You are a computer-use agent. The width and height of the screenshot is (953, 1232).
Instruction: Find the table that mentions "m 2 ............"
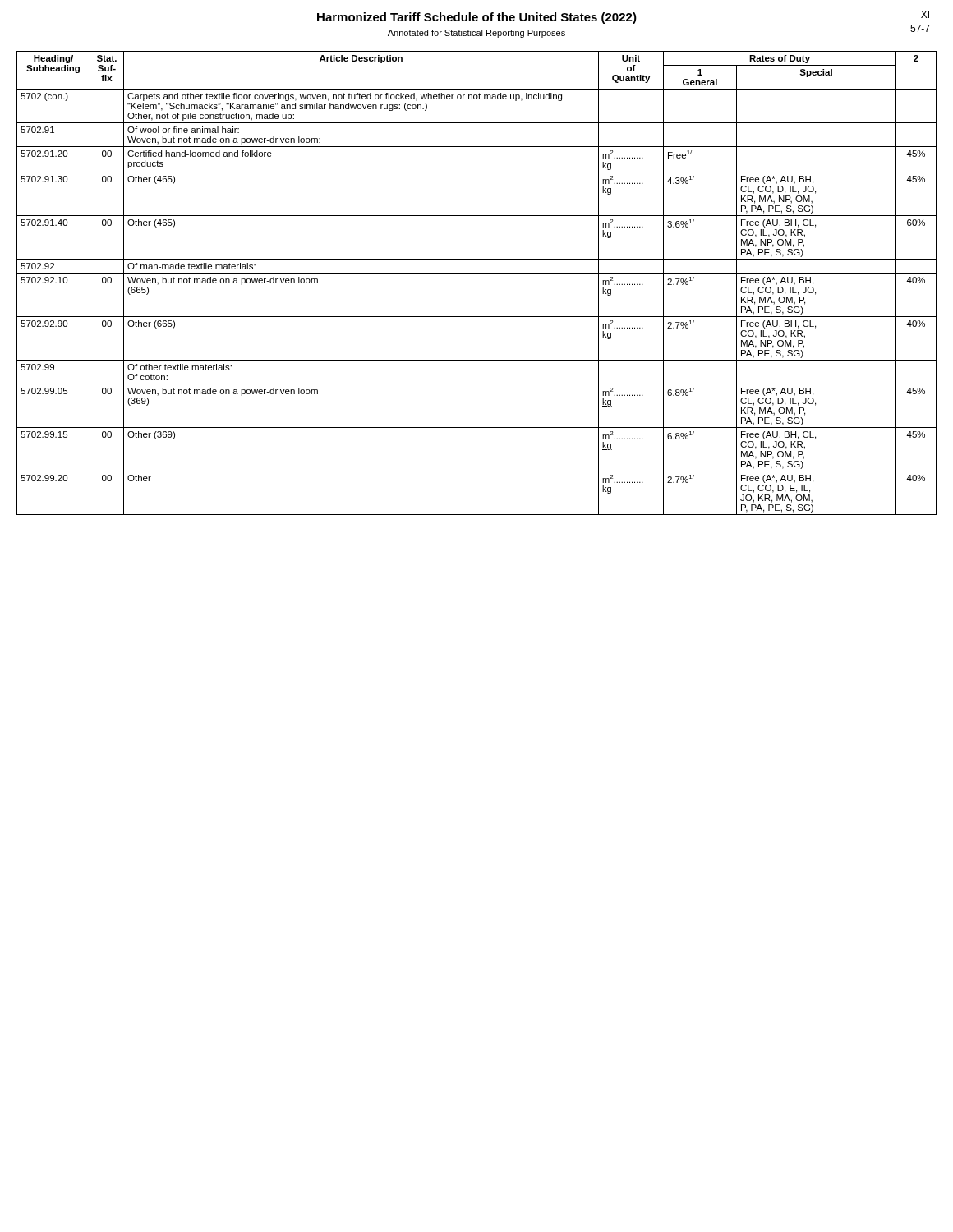[x=476, y=283]
